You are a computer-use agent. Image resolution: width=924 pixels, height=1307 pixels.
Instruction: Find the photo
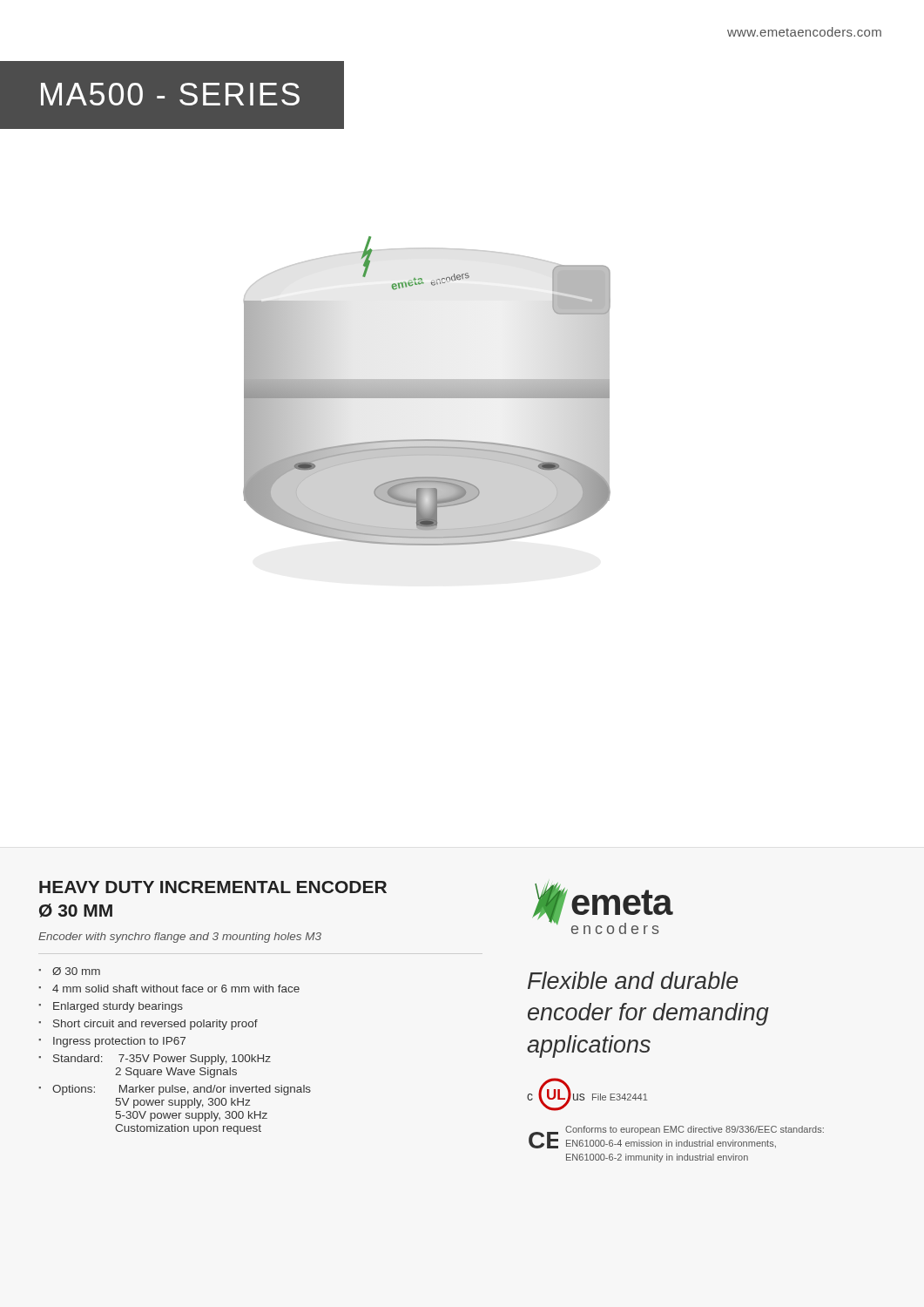click(427, 370)
